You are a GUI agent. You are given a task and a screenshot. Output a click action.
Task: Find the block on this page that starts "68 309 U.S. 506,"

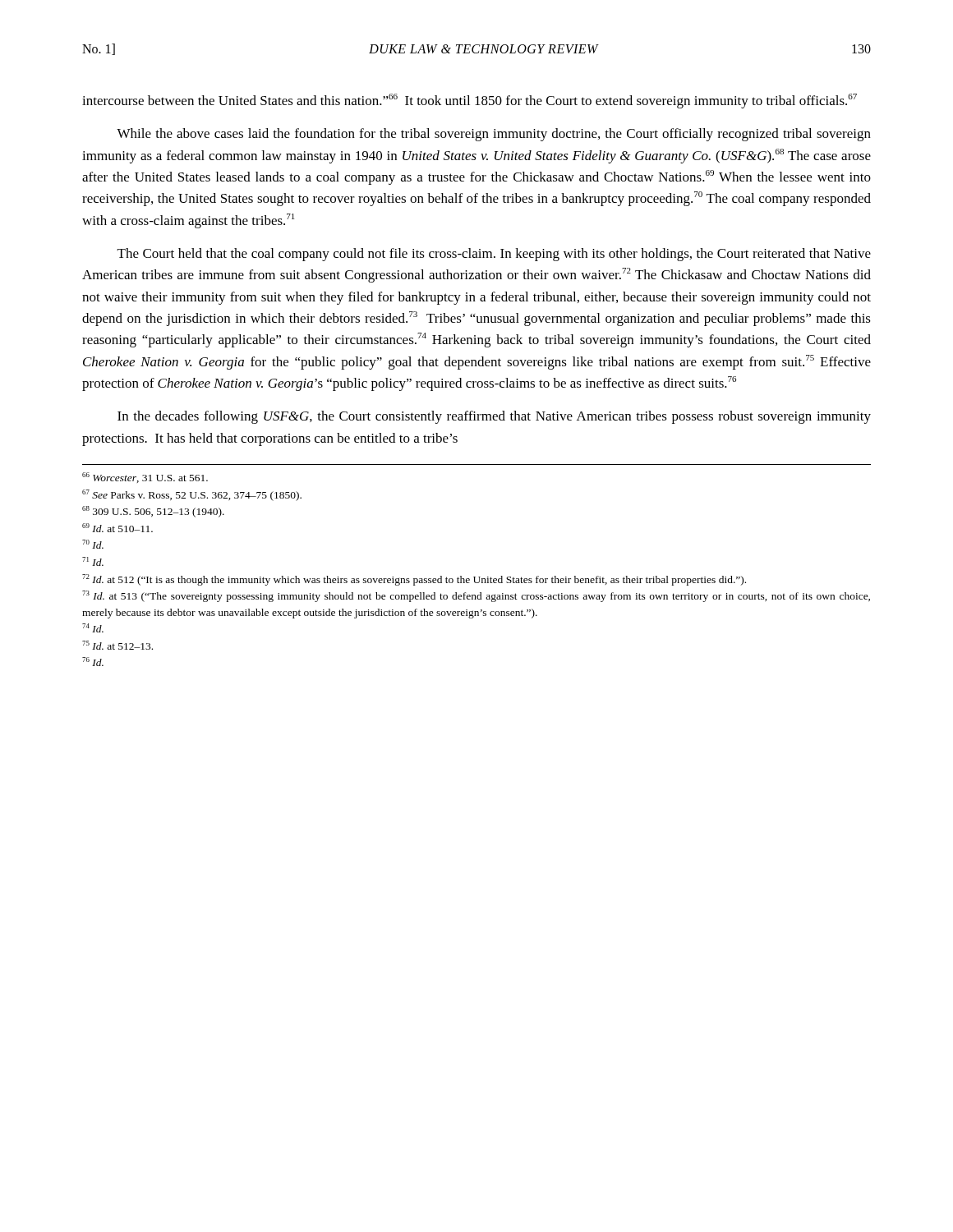click(153, 511)
